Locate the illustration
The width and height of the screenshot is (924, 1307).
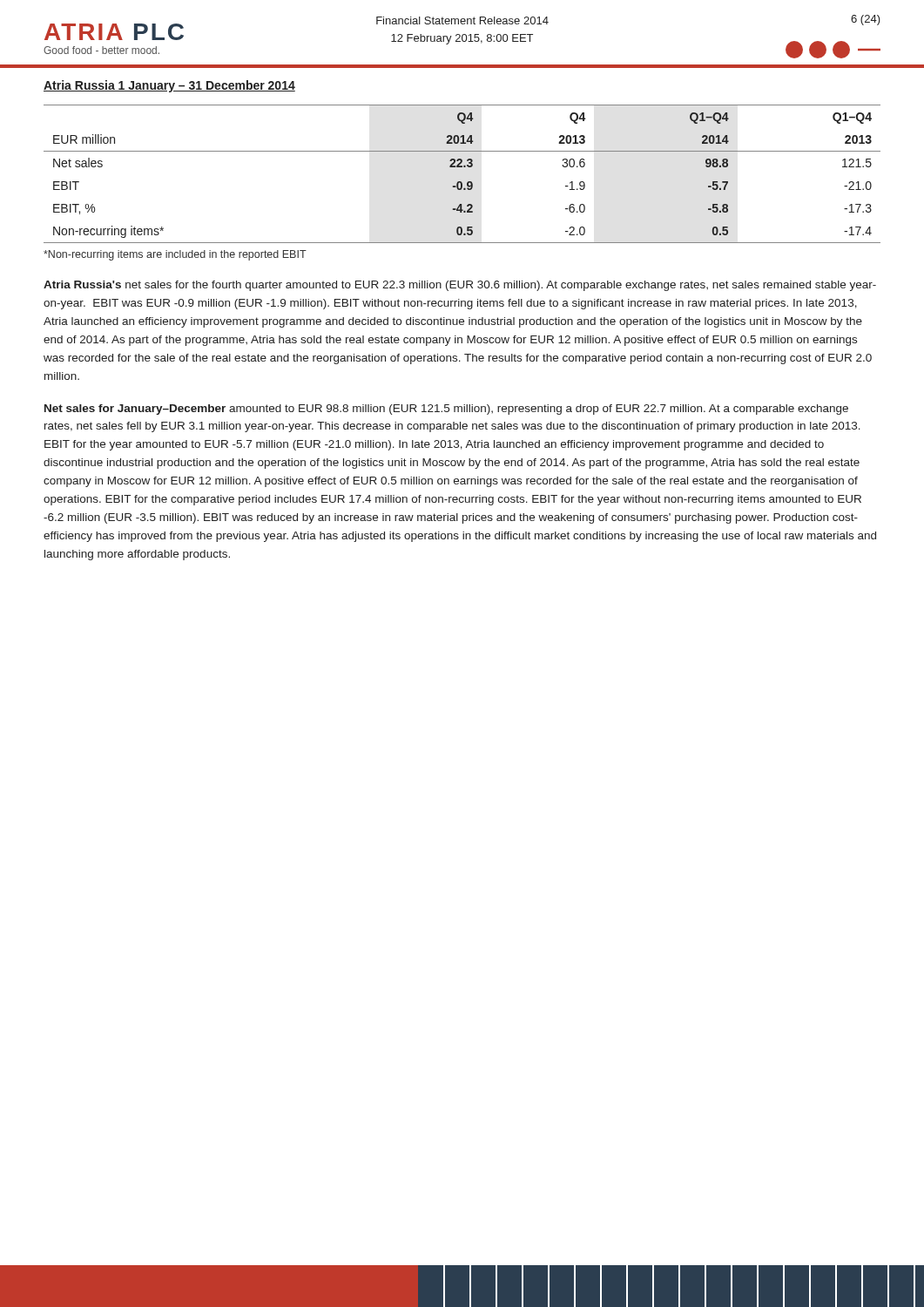tap(833, 51)
